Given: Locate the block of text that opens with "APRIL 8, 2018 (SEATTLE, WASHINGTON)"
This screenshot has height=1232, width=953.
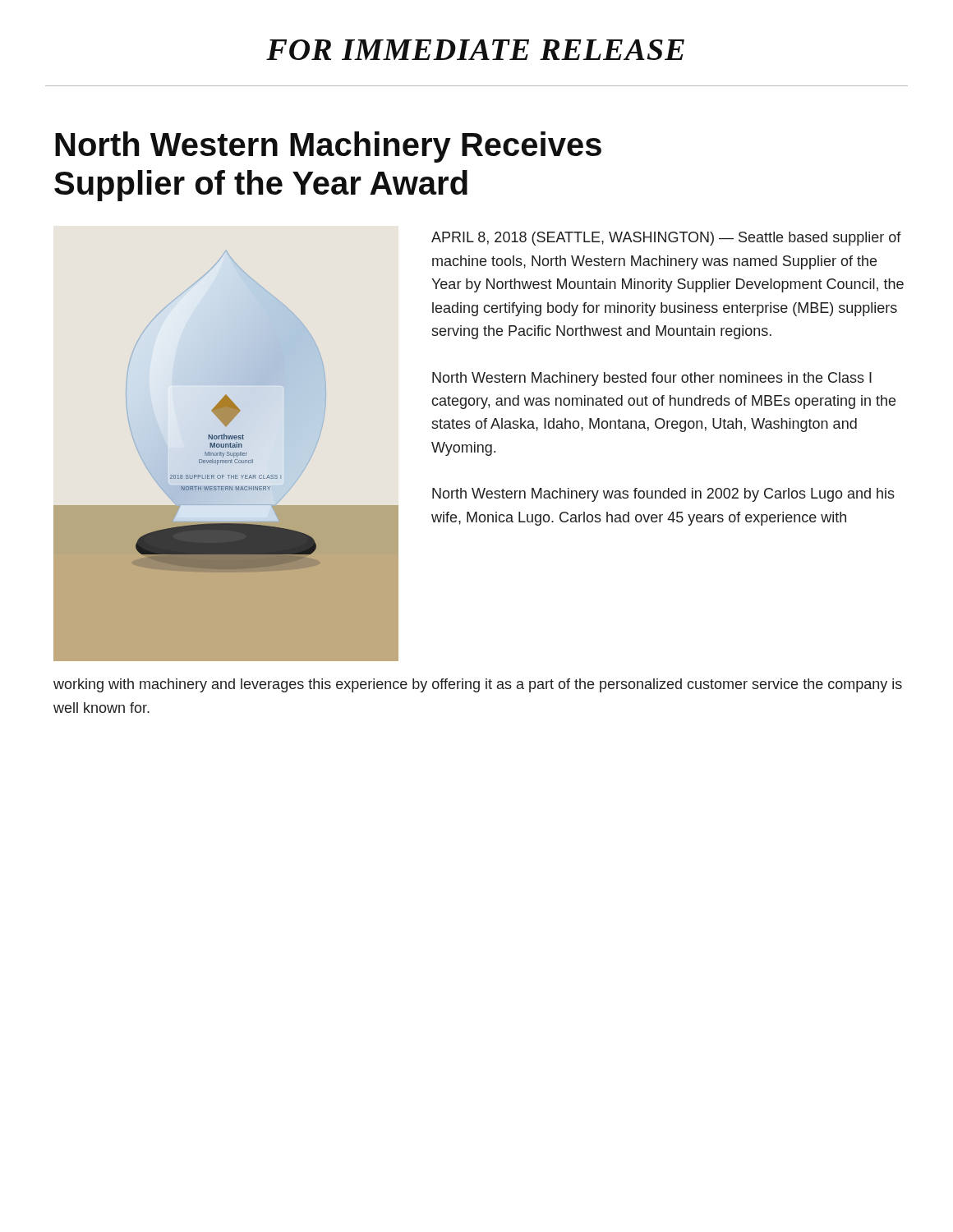Looking at the screenshot, I should click(670, 285).
